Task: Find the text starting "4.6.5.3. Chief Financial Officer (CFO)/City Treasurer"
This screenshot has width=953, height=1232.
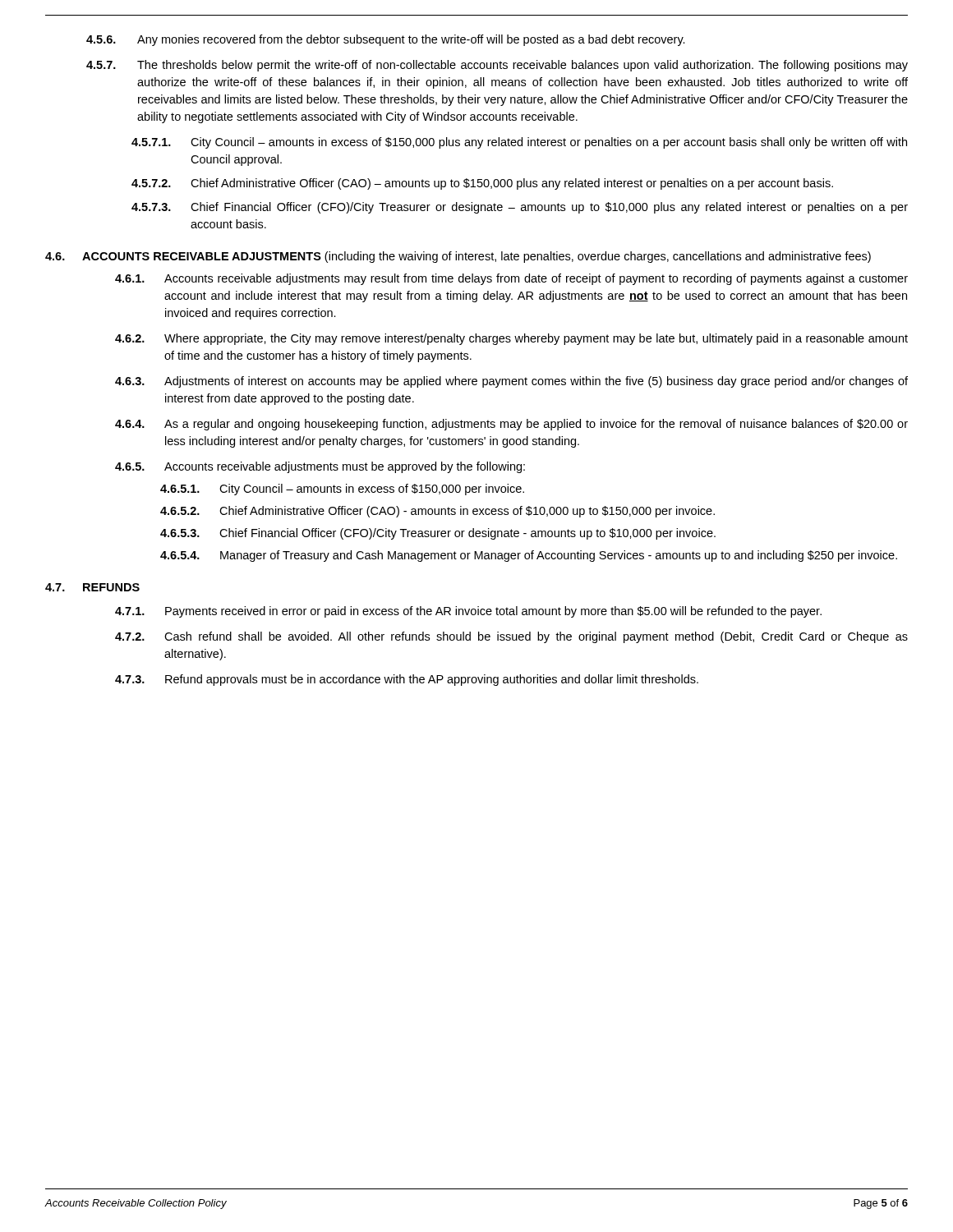Action: coord(534,534)
